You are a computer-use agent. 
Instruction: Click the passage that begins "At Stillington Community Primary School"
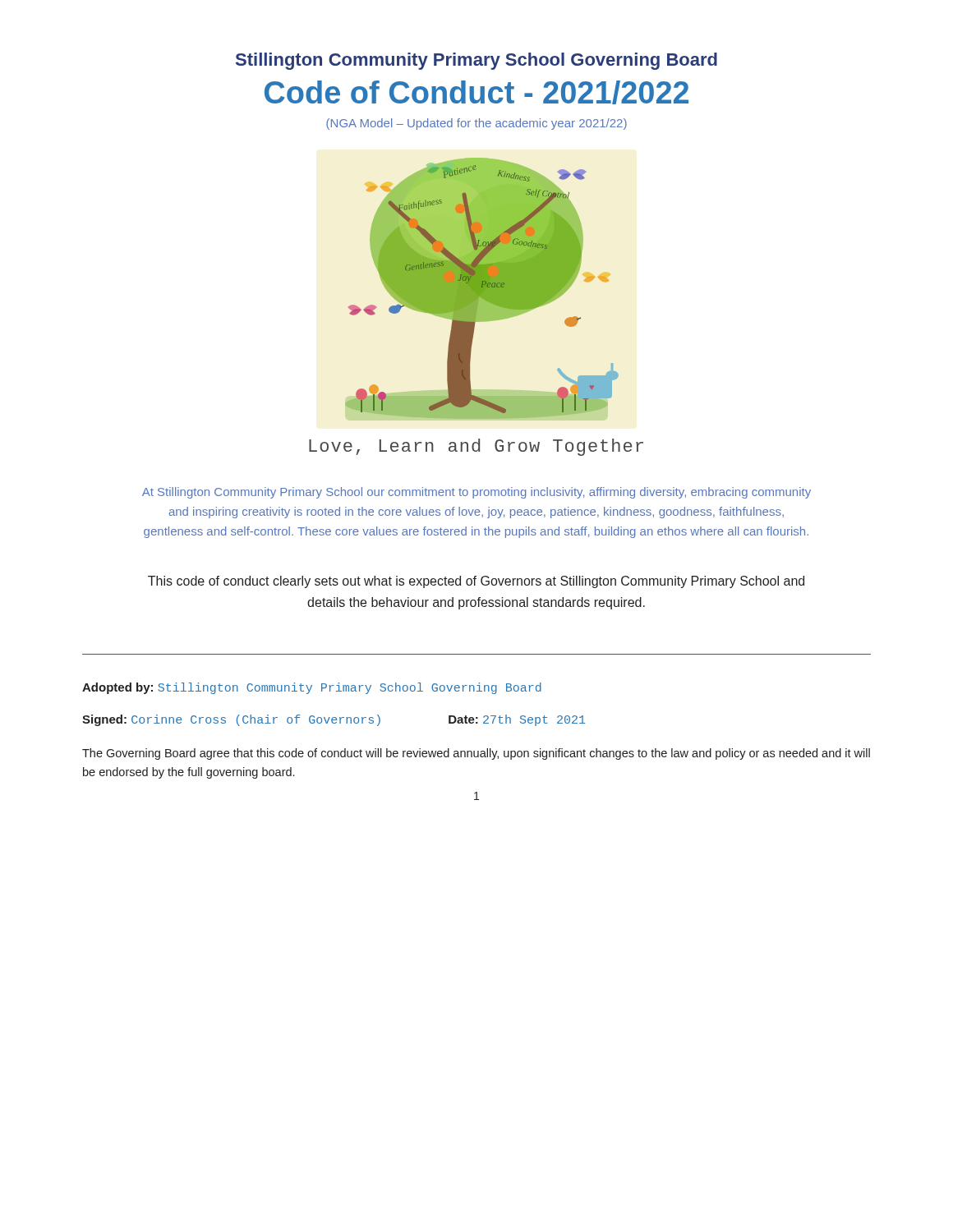[476, 511]
